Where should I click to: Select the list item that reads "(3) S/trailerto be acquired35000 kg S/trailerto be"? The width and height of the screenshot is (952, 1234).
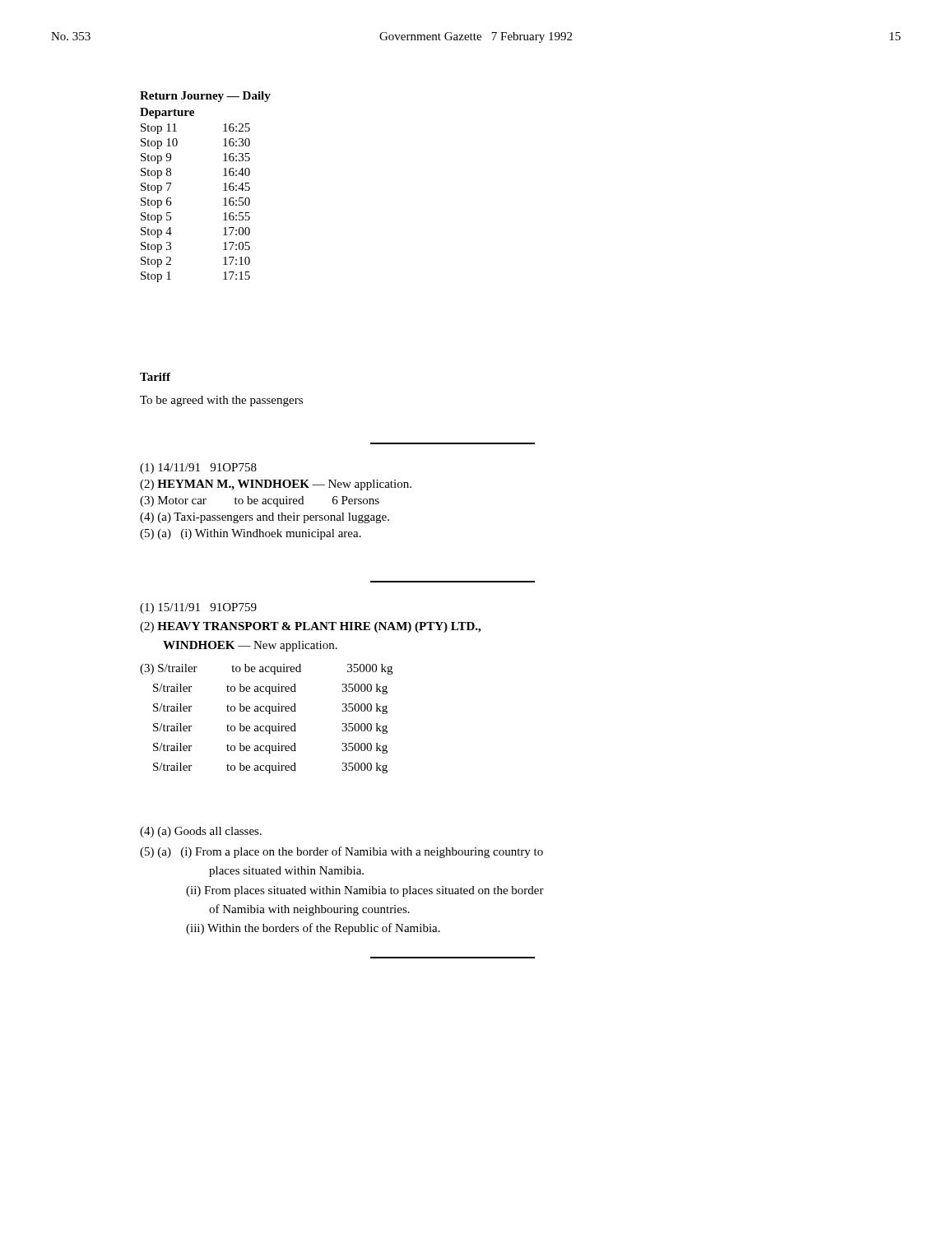point(266,717)
